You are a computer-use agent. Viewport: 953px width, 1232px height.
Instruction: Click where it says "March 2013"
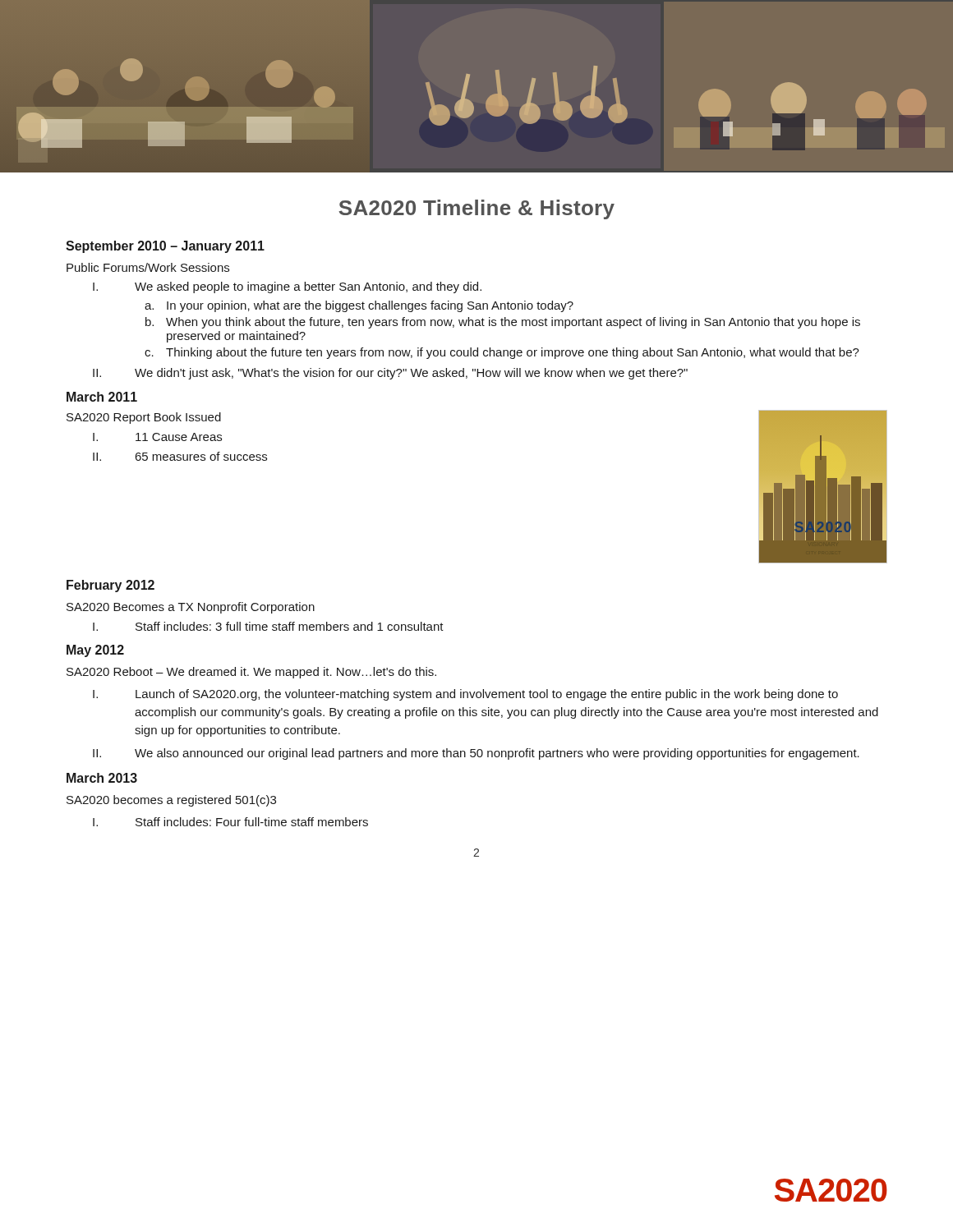[x=102, y=778]
